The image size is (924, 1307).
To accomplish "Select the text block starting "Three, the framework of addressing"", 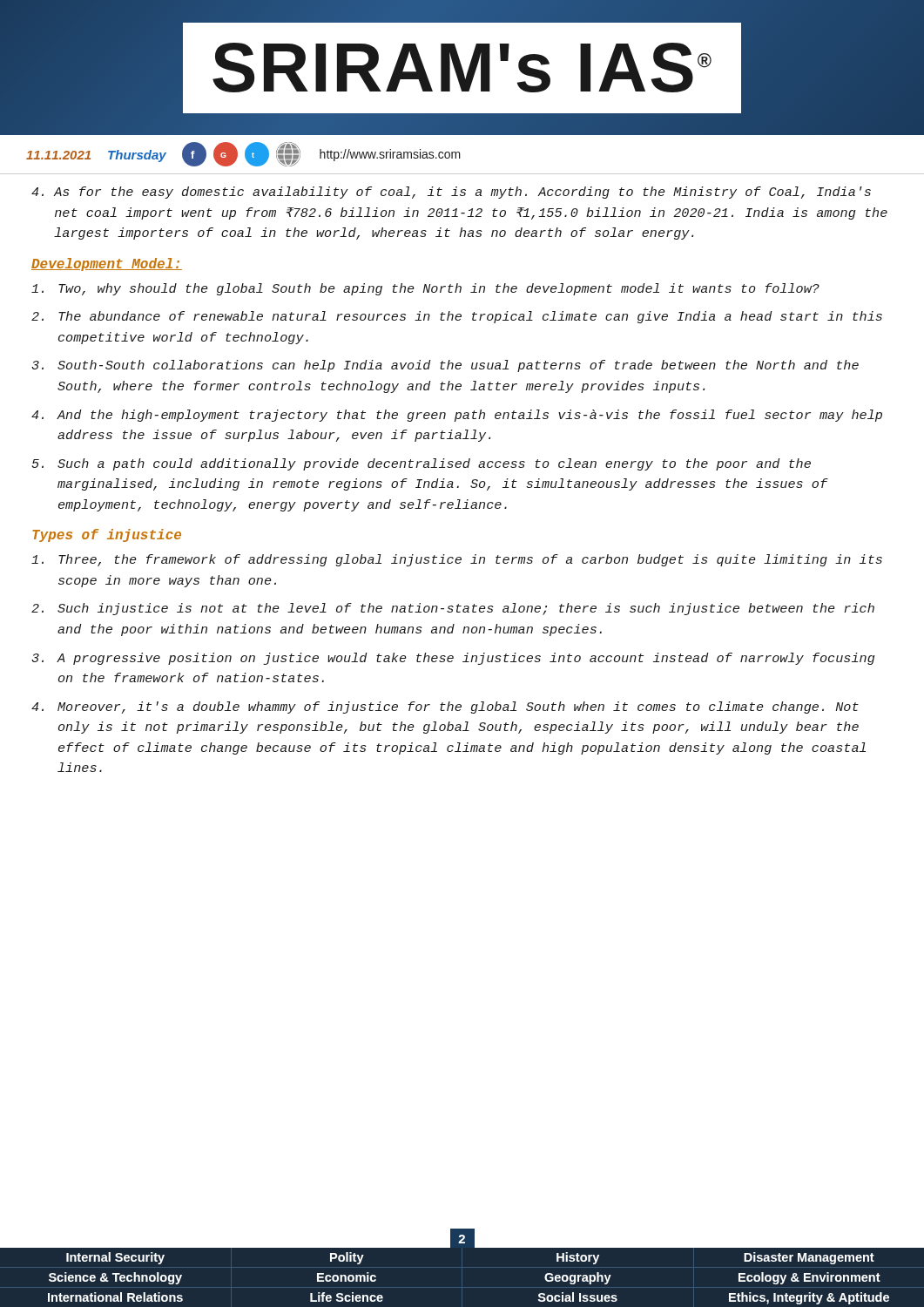I will (462, 571).
